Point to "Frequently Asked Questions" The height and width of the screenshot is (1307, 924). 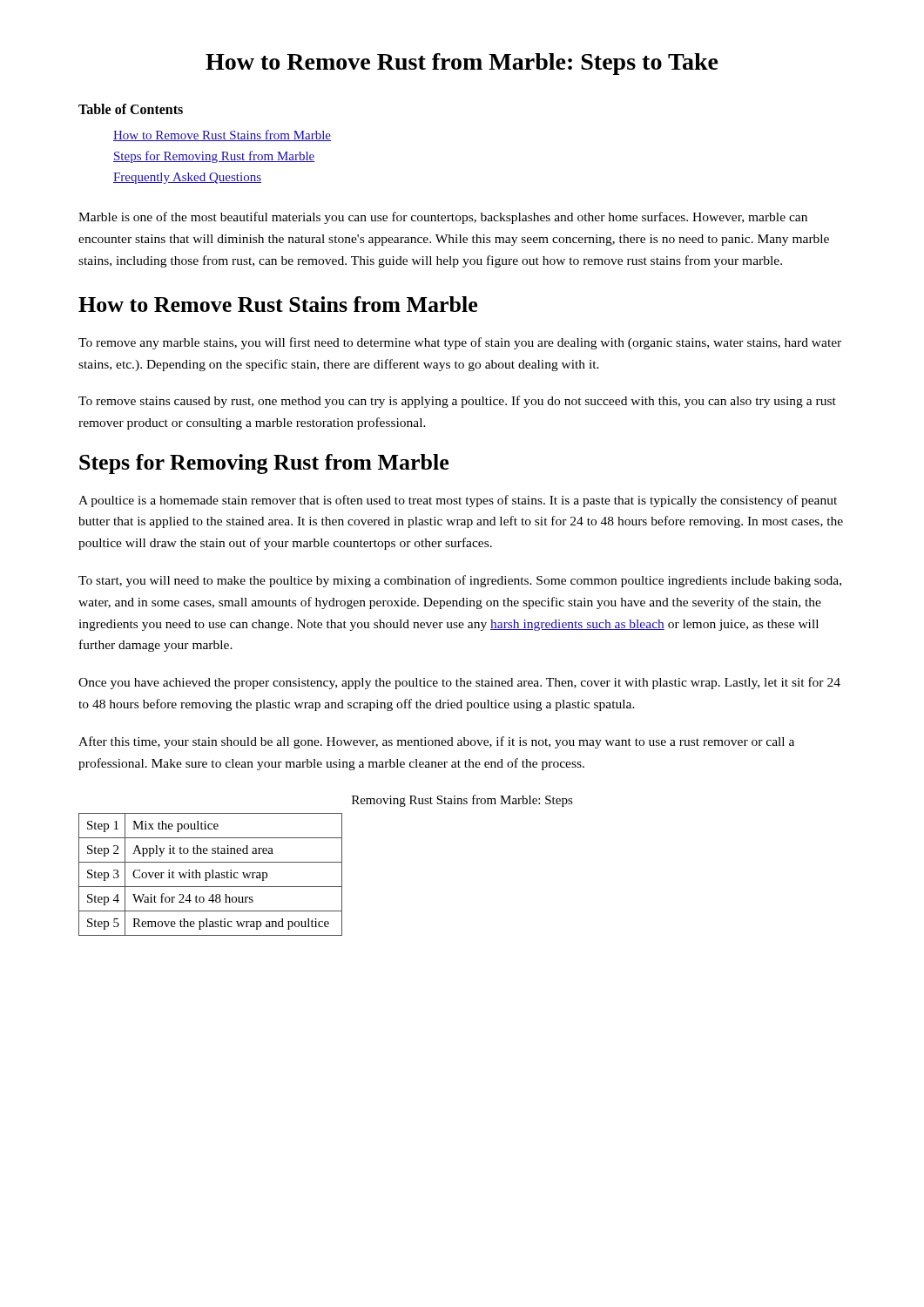(187, 178)
